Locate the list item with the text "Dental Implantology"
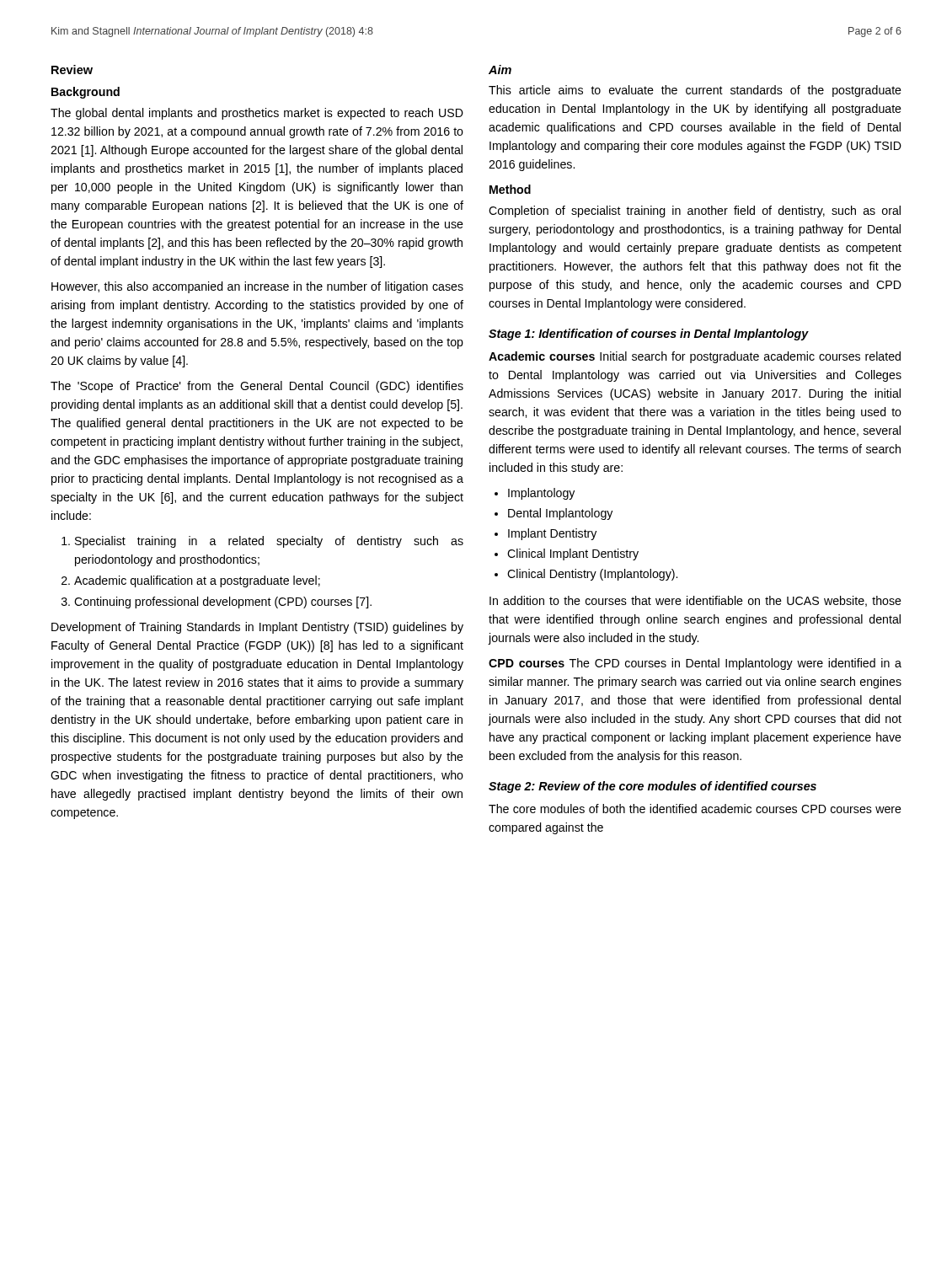The image size is (952, 1264). 560,514
